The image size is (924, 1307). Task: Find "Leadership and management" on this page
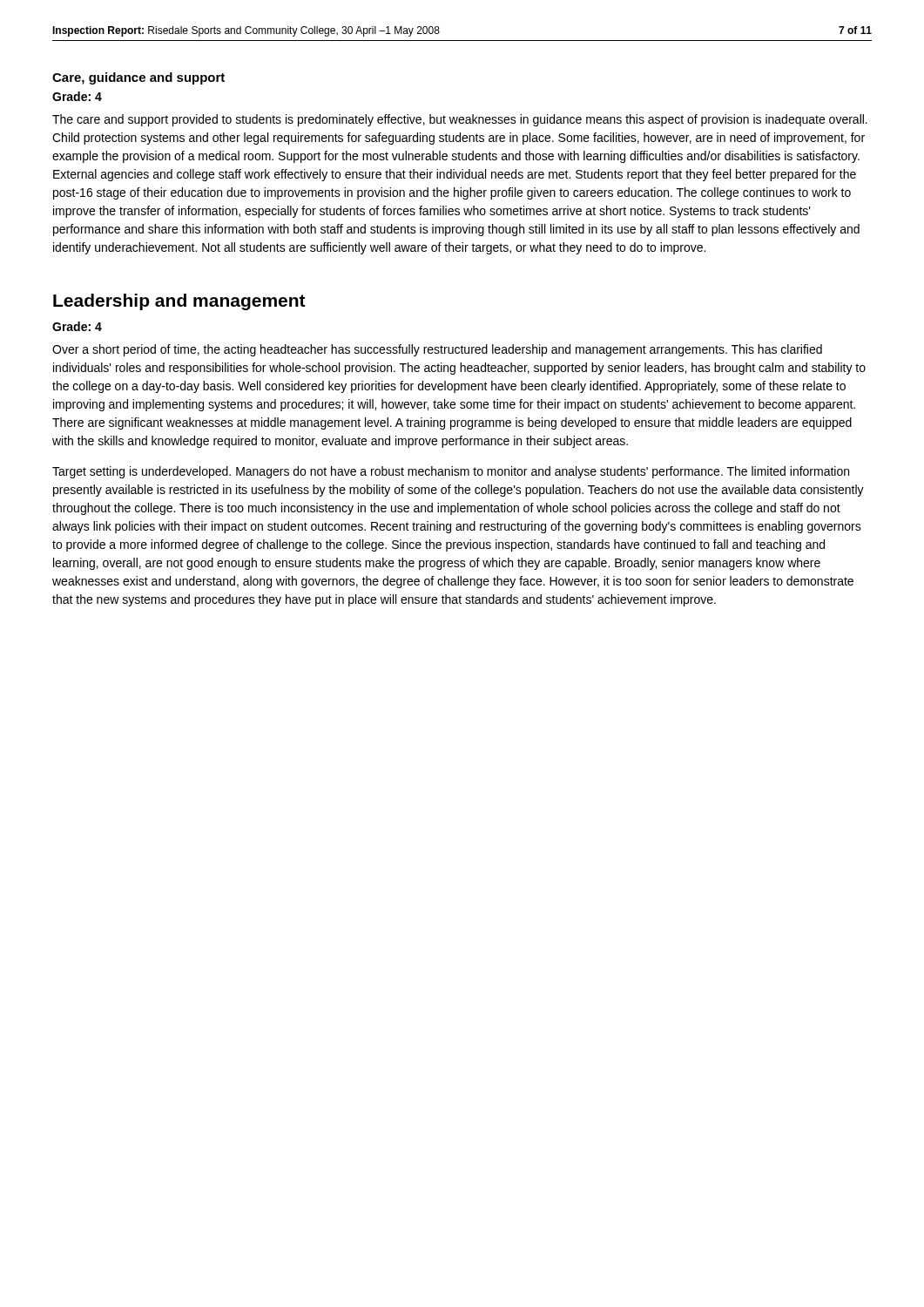(x=179, y=300)
